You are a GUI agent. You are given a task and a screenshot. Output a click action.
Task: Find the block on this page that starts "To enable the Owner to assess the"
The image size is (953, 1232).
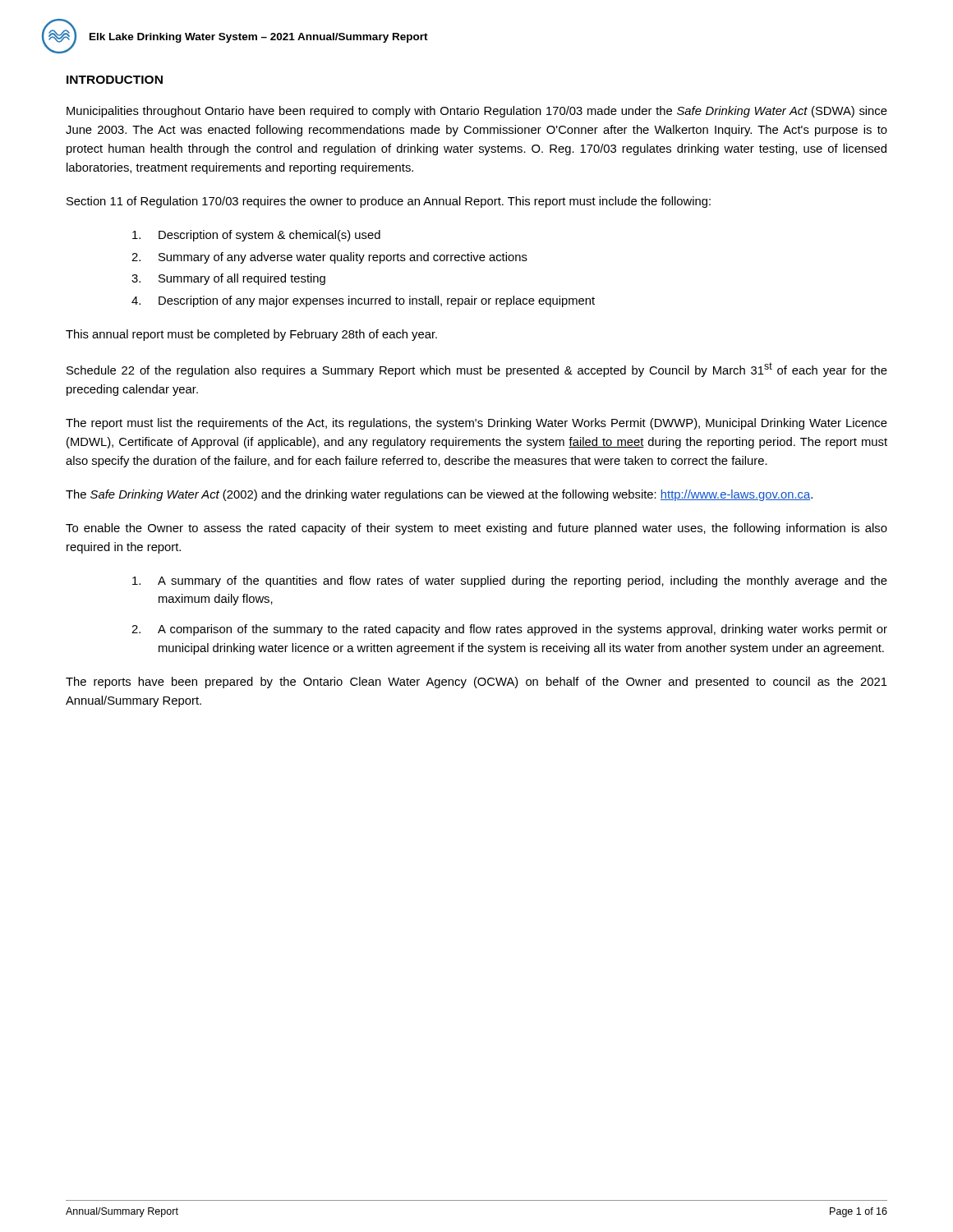[x=476, y=537]
